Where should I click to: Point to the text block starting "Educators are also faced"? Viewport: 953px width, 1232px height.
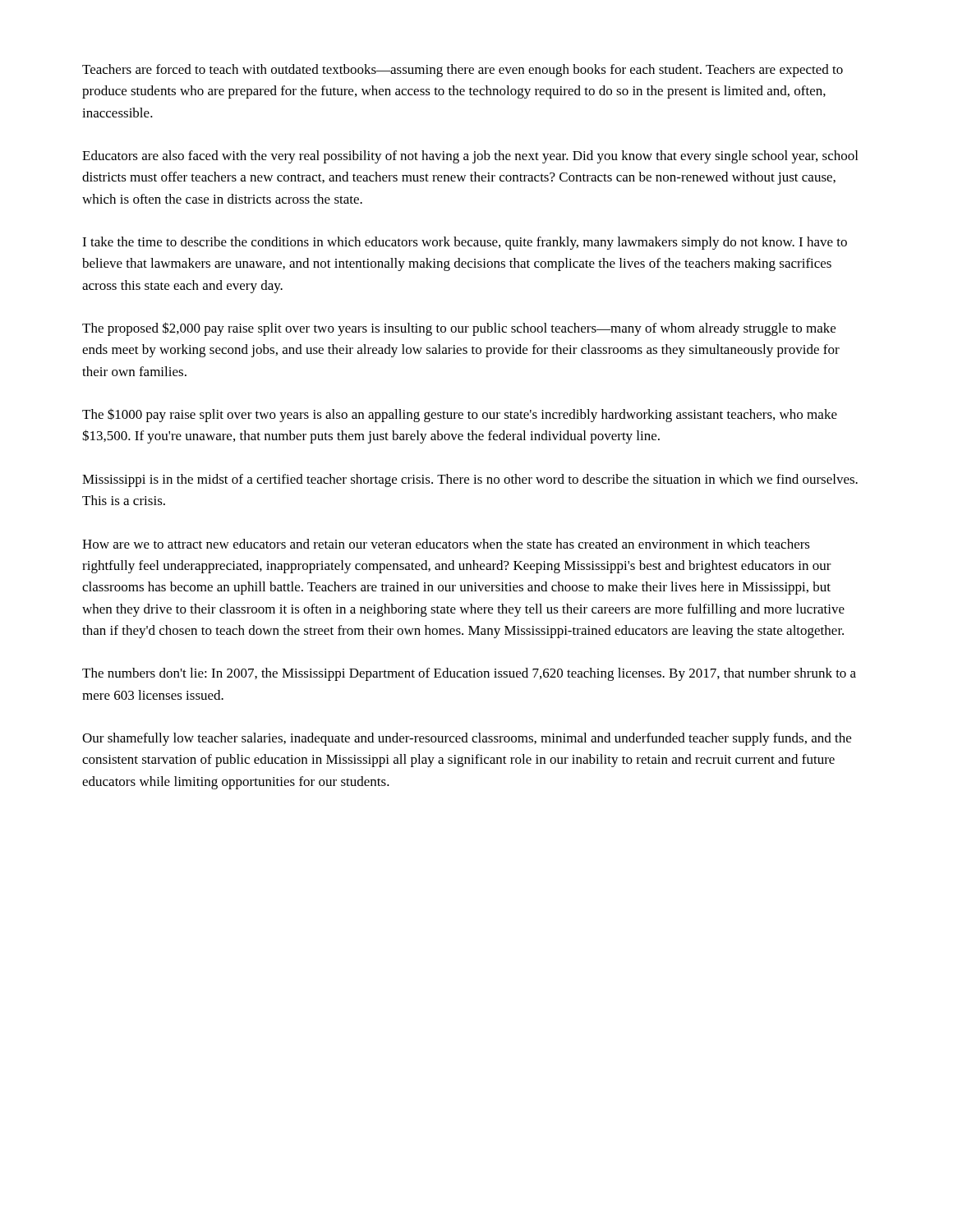point(470,177)
